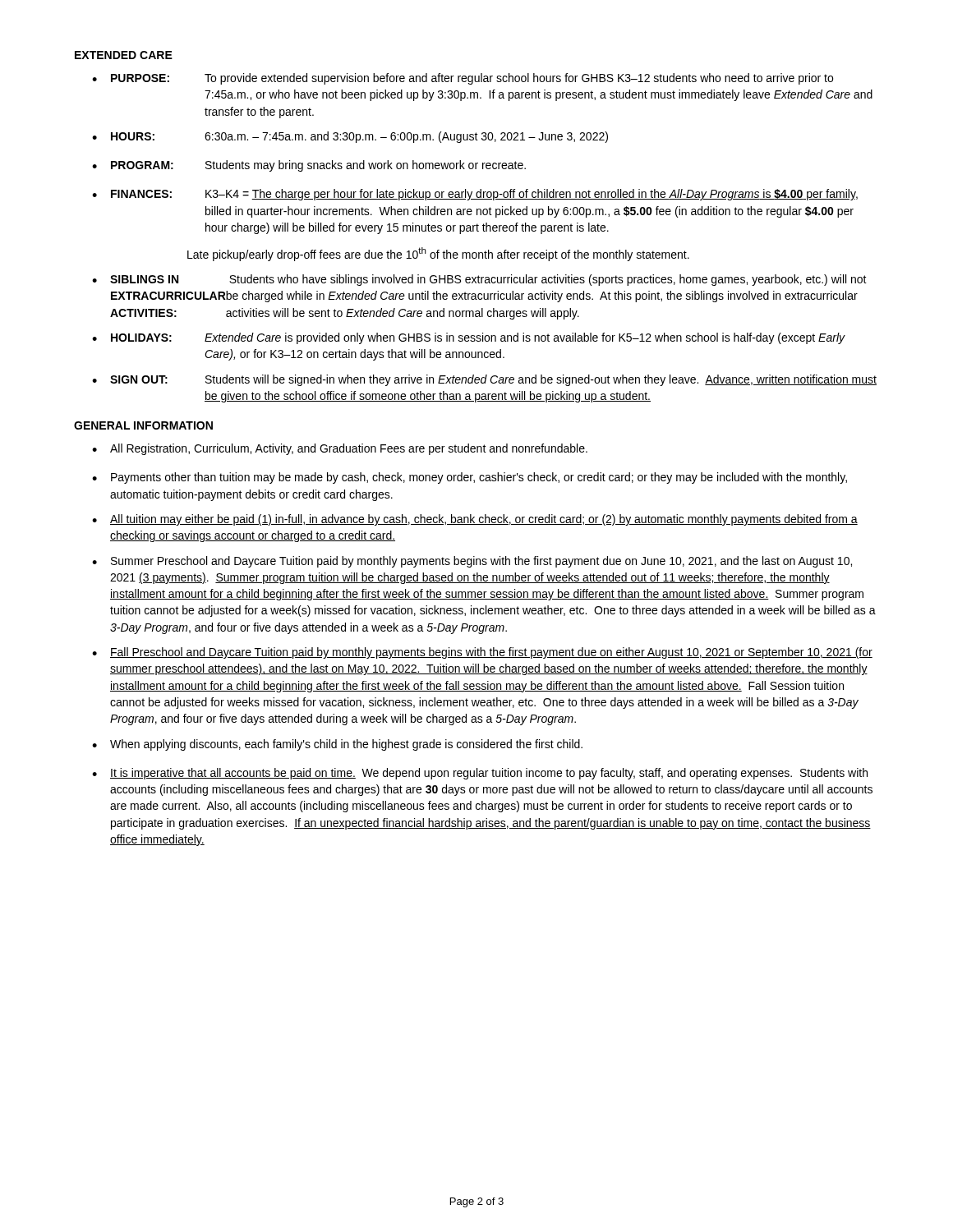The width and height of the screenshot is (953, 1232).
Task: Find the block on this page that starts "• HOURS: 6:30a.m. – 7:45a.m. and"
Action: pos(486,138)
